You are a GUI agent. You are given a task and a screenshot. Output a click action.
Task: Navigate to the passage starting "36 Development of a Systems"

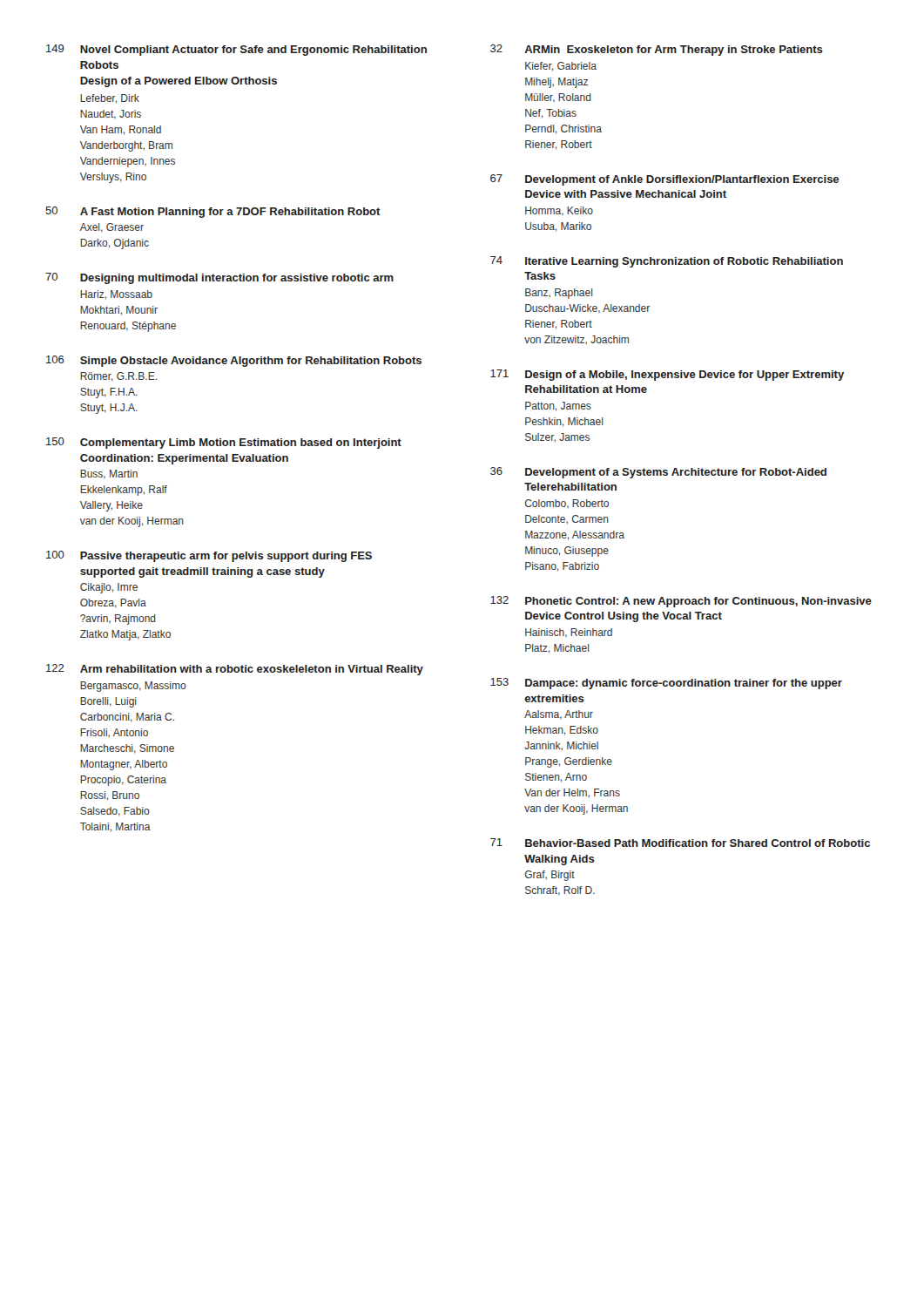tap(658, 473)
